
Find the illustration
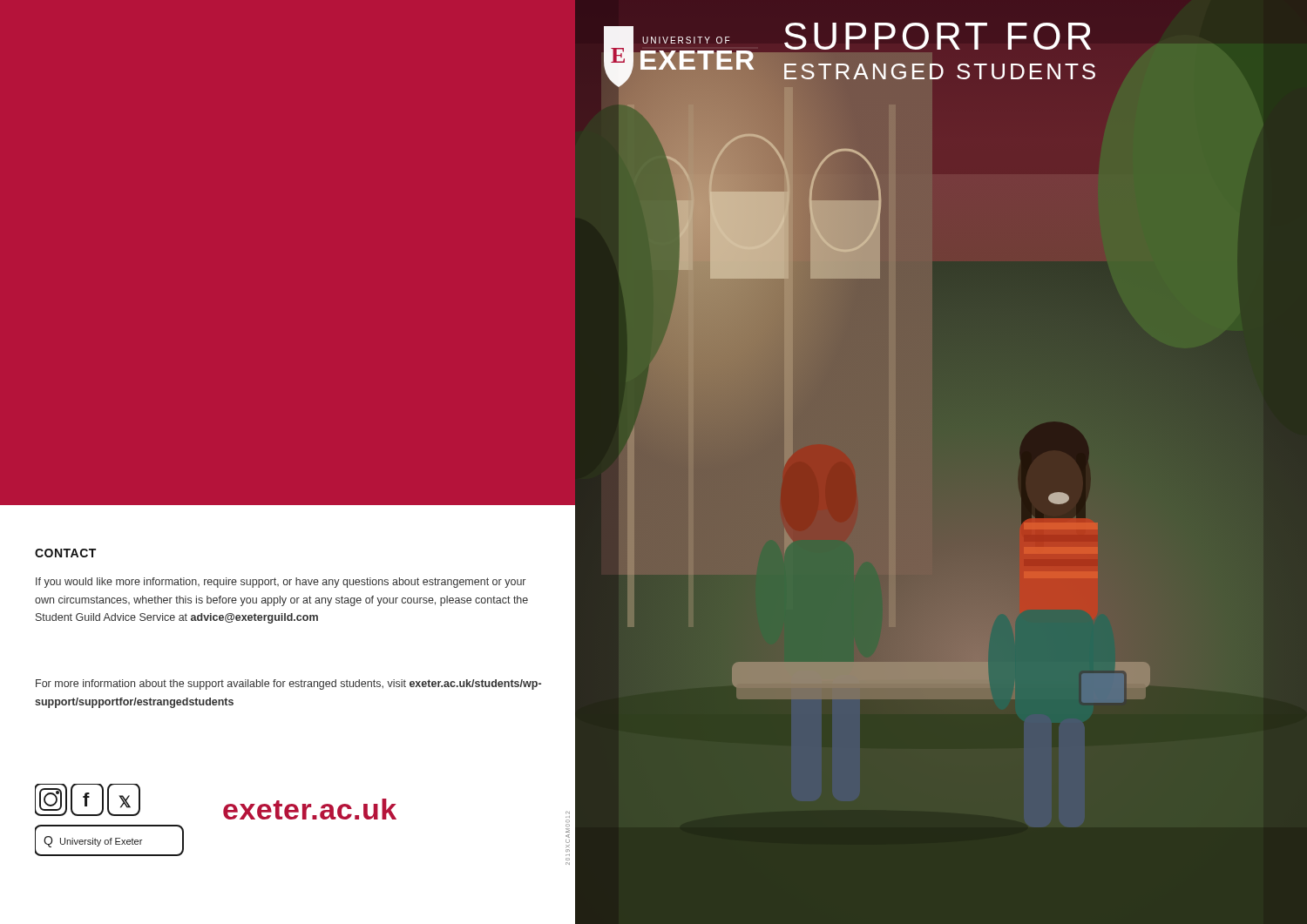pos(288,261)
